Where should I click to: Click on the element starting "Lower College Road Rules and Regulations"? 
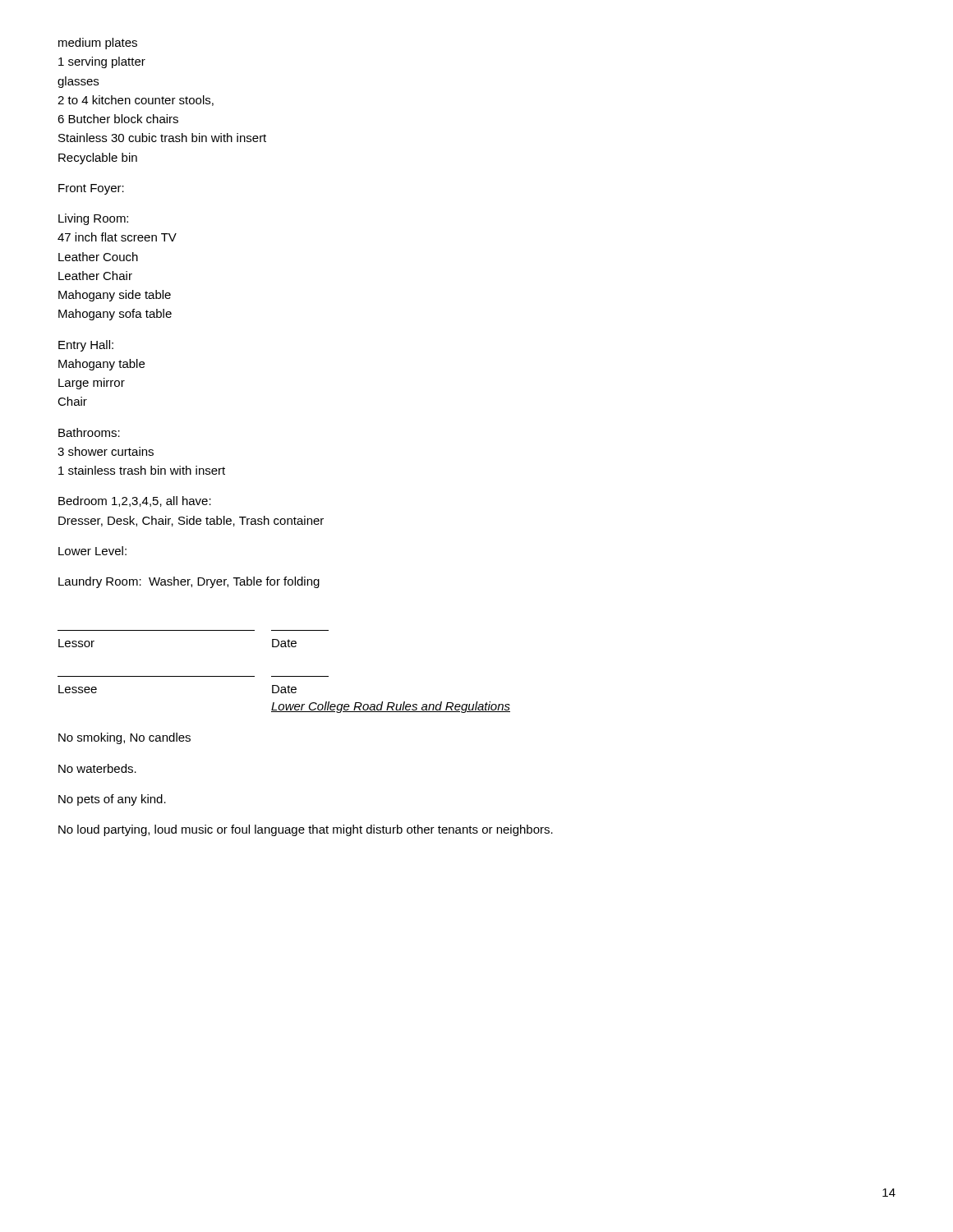coord(391,706)
